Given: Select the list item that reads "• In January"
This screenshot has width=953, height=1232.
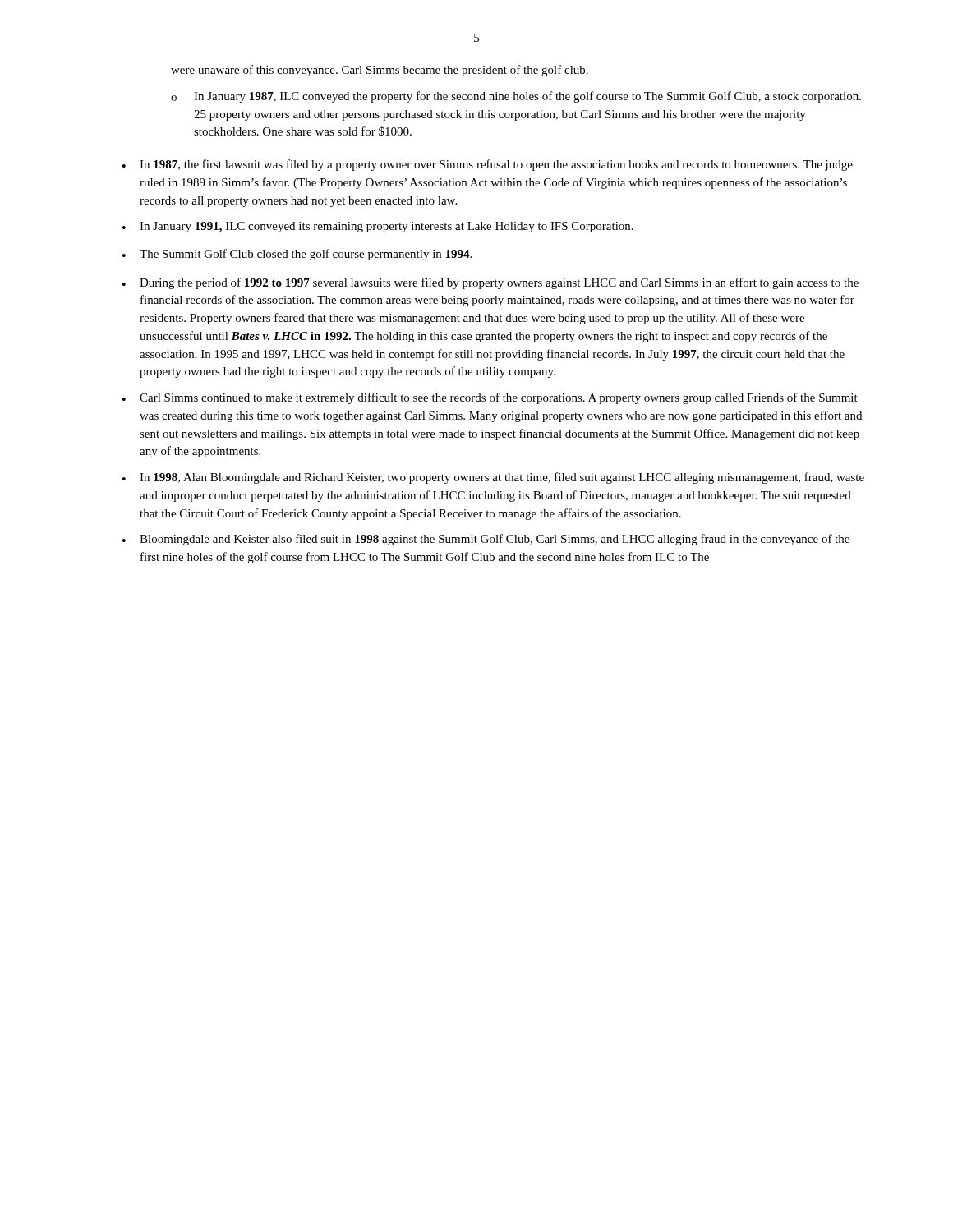Looking at the screenshot, I should 496,228.
